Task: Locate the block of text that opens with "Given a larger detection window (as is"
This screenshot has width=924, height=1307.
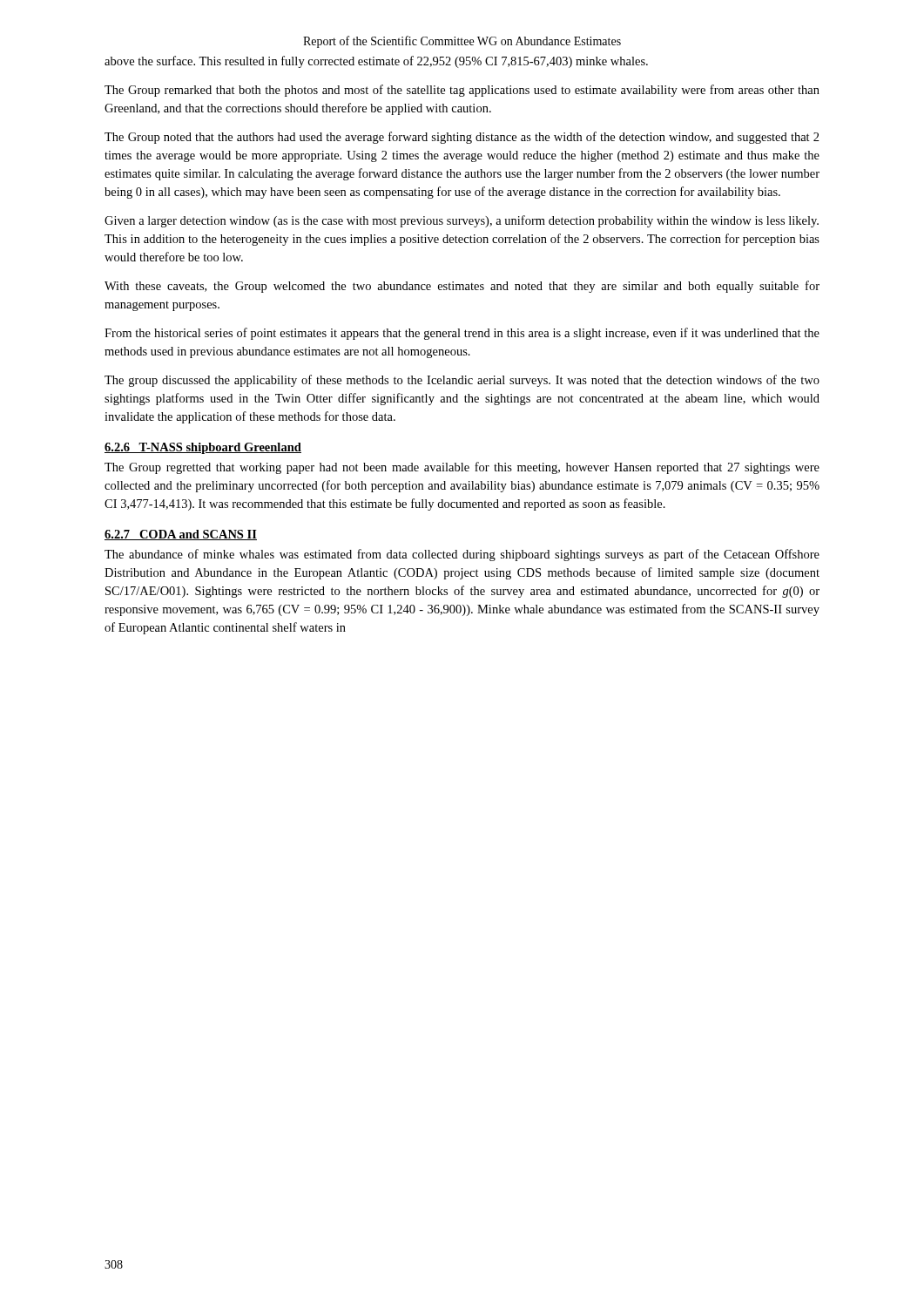Action: tap(462, 239)
